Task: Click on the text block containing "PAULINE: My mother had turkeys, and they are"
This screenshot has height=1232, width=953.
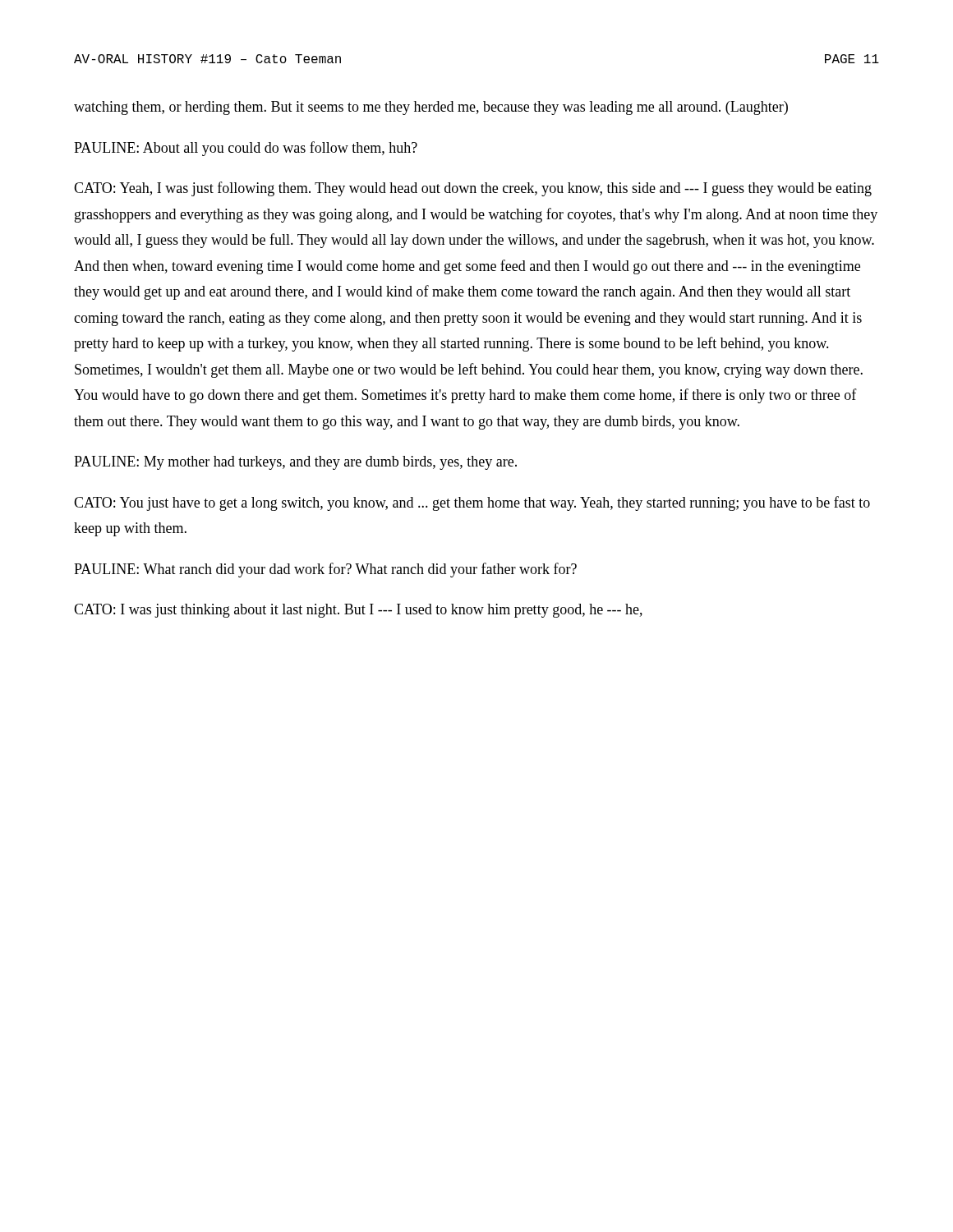Action: [x=296, y=462]
